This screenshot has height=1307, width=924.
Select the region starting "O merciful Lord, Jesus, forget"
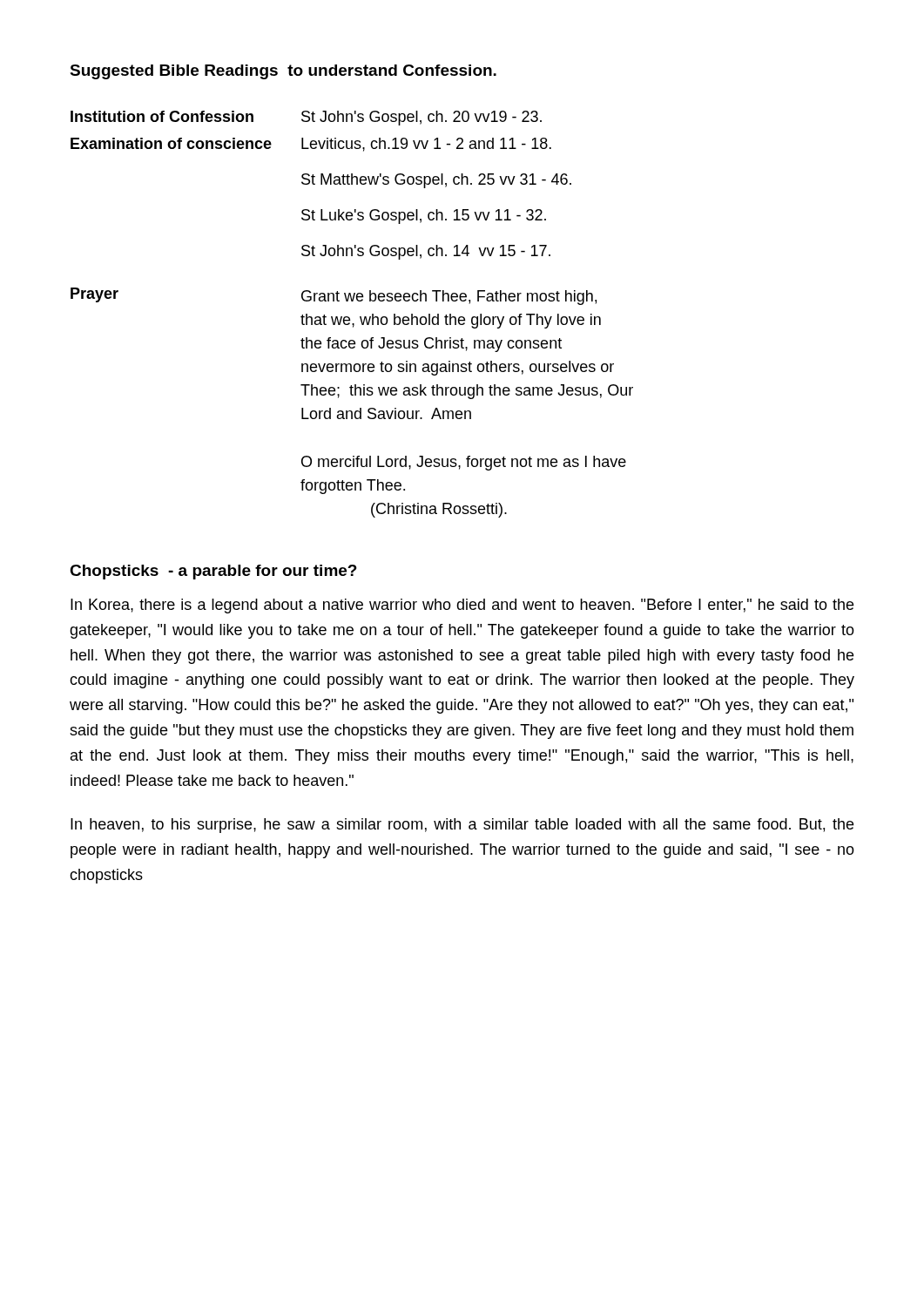[464, 463]
